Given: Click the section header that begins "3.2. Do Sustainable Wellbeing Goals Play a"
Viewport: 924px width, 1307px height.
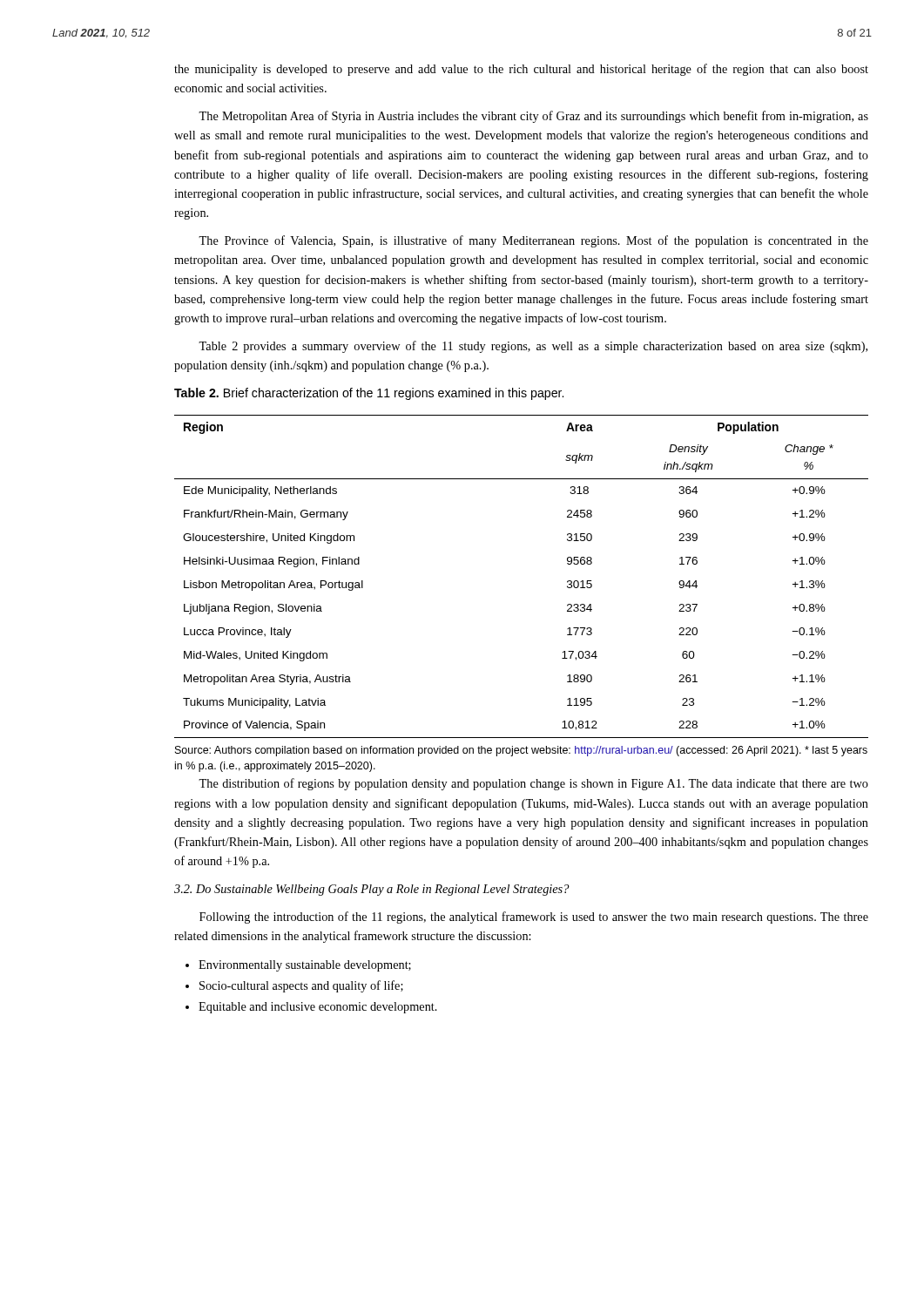Looking at the screenshot, I should click(521, 889).
